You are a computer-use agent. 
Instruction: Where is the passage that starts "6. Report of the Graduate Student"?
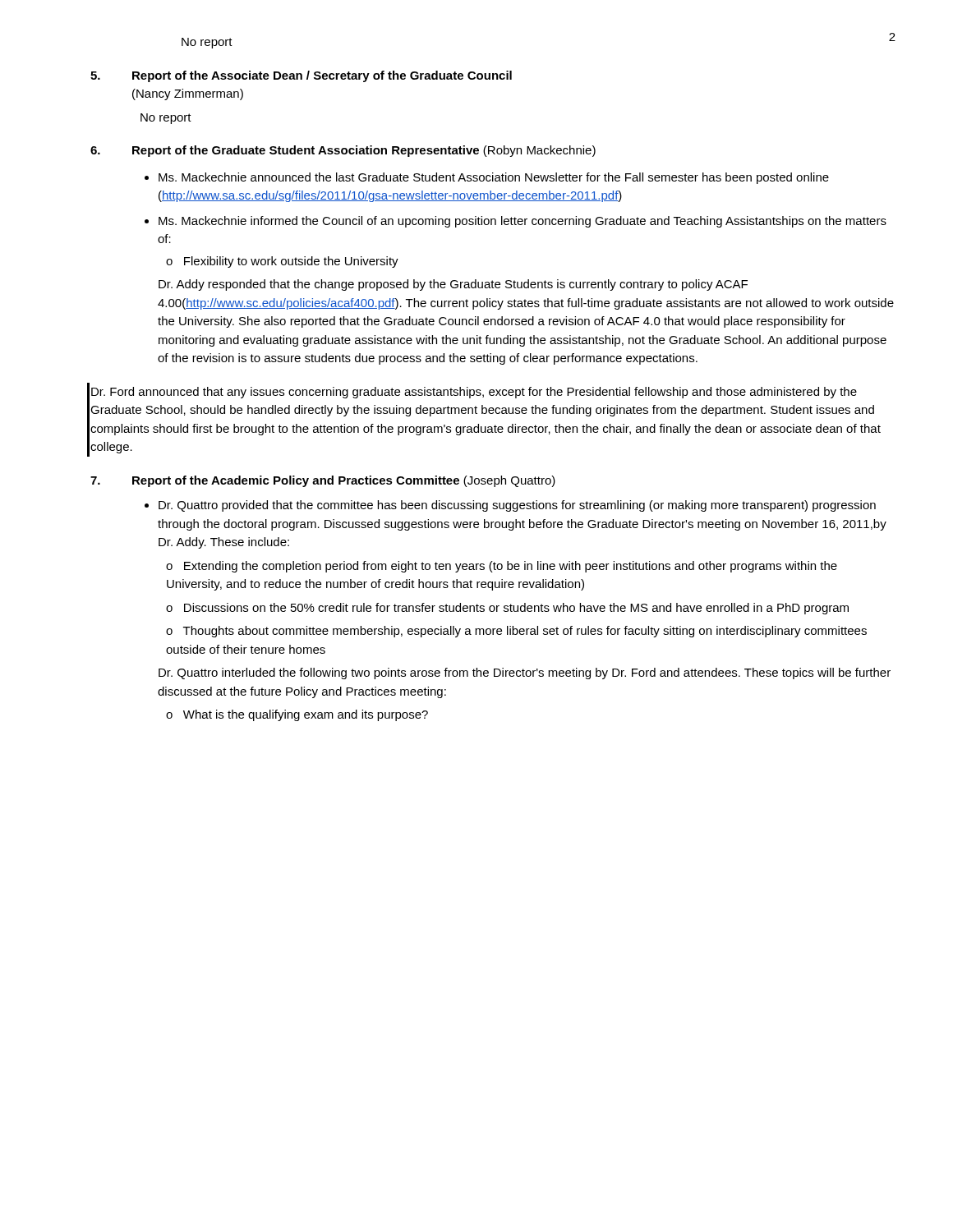[x=343, y=151]
